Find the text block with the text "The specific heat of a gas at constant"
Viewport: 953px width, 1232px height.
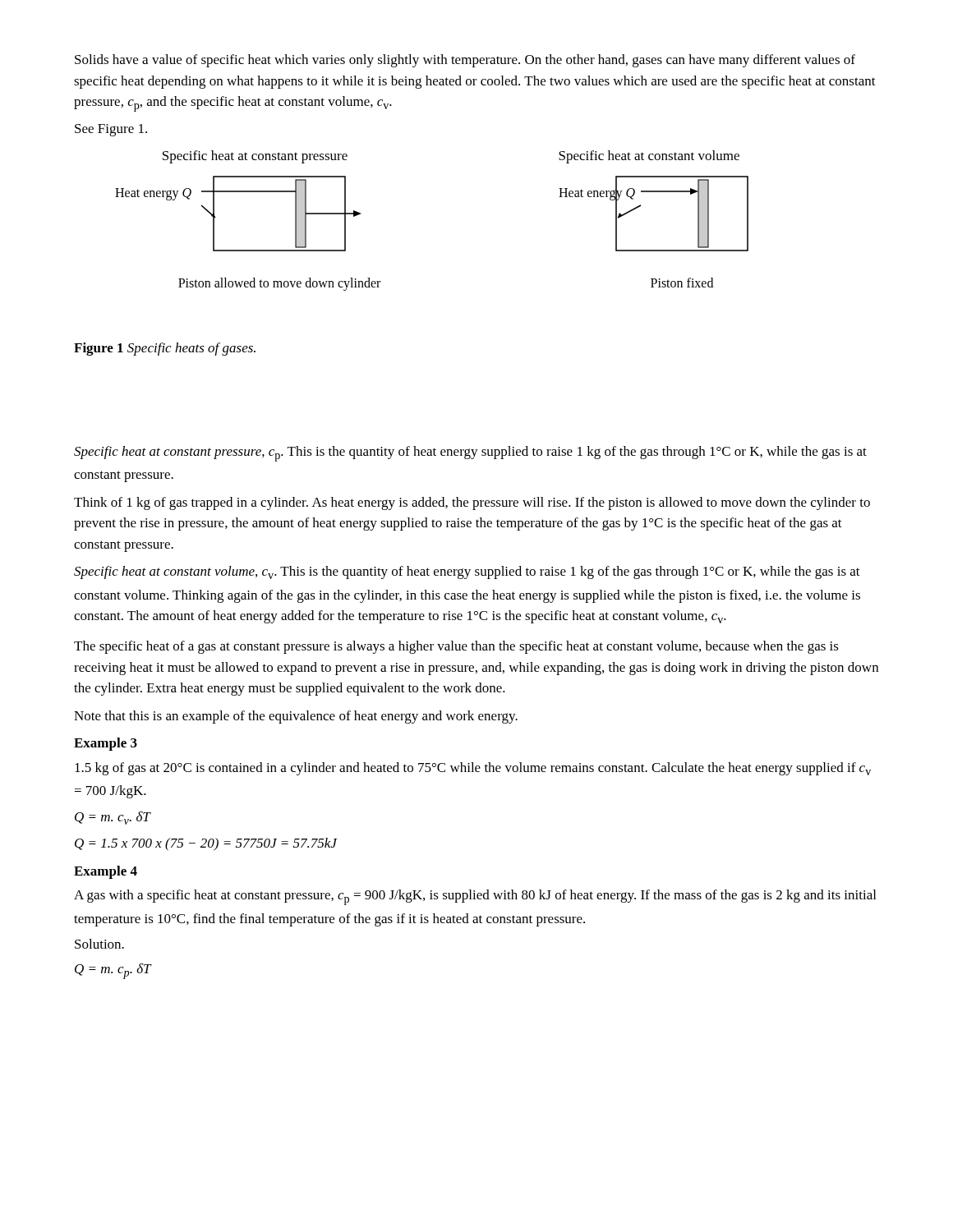coord(476,667)
